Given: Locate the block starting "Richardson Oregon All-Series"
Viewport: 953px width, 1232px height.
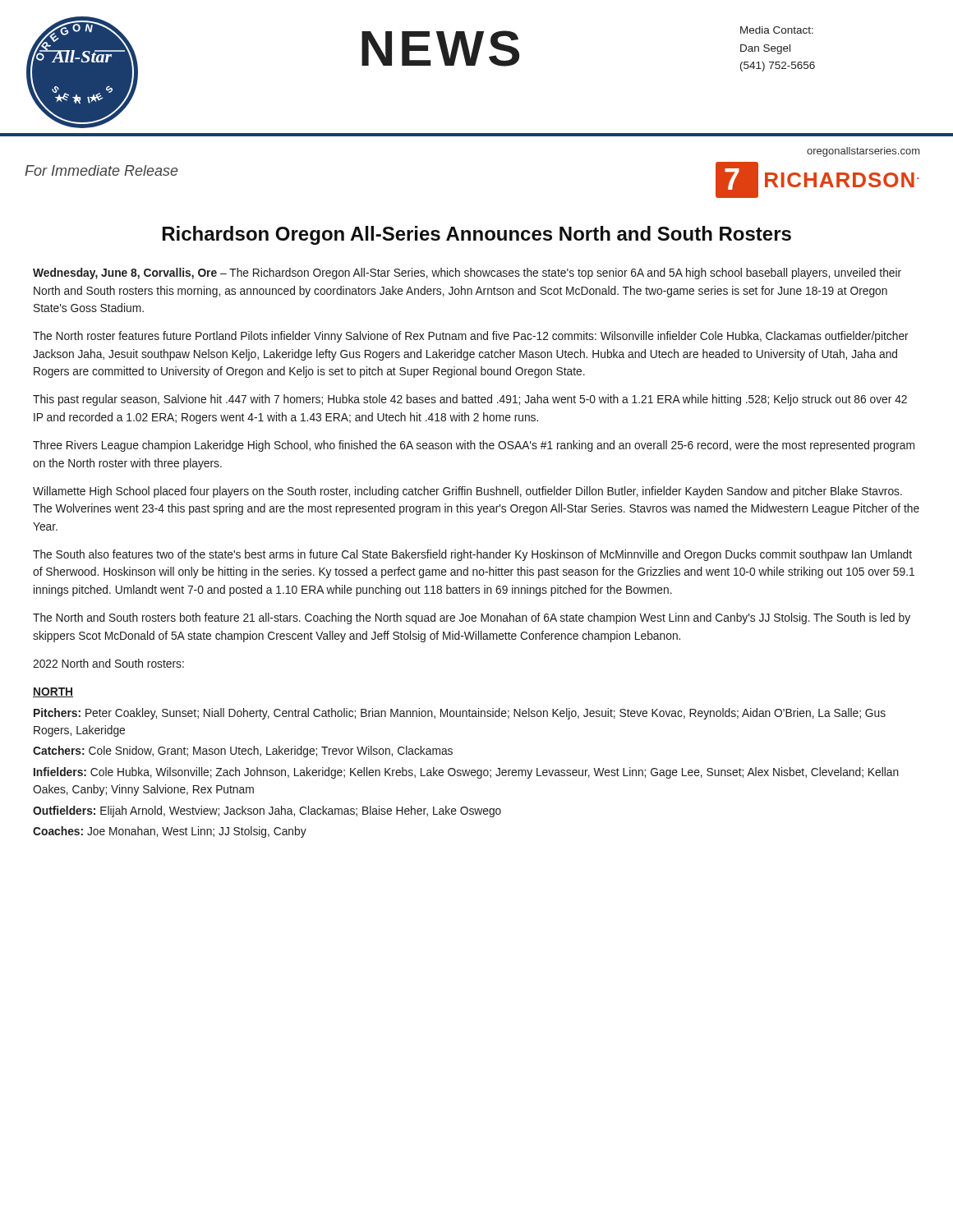Looking at the screenshot, I should 476,234.
